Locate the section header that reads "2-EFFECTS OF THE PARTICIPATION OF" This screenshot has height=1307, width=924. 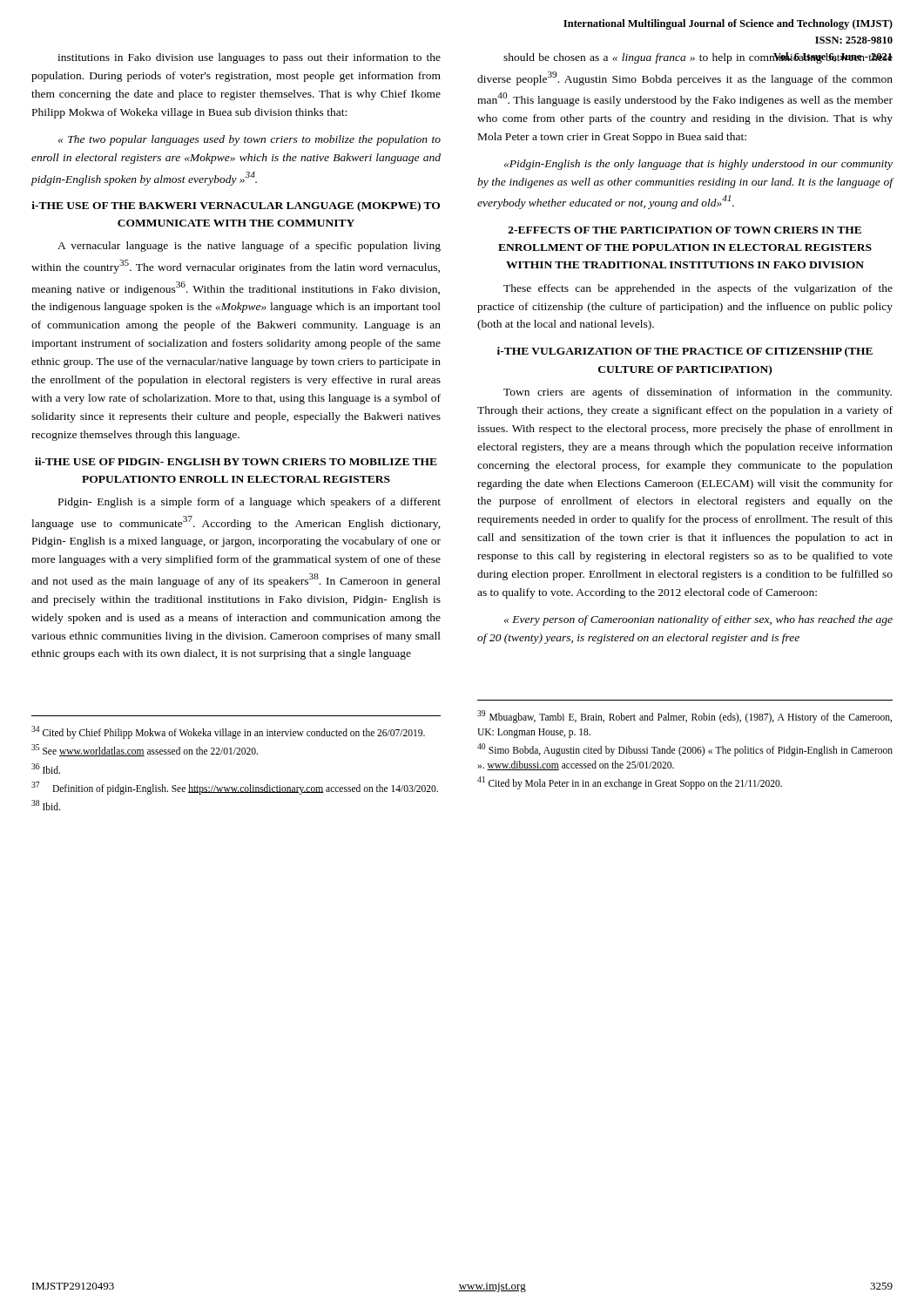click(x=685, y=247)
